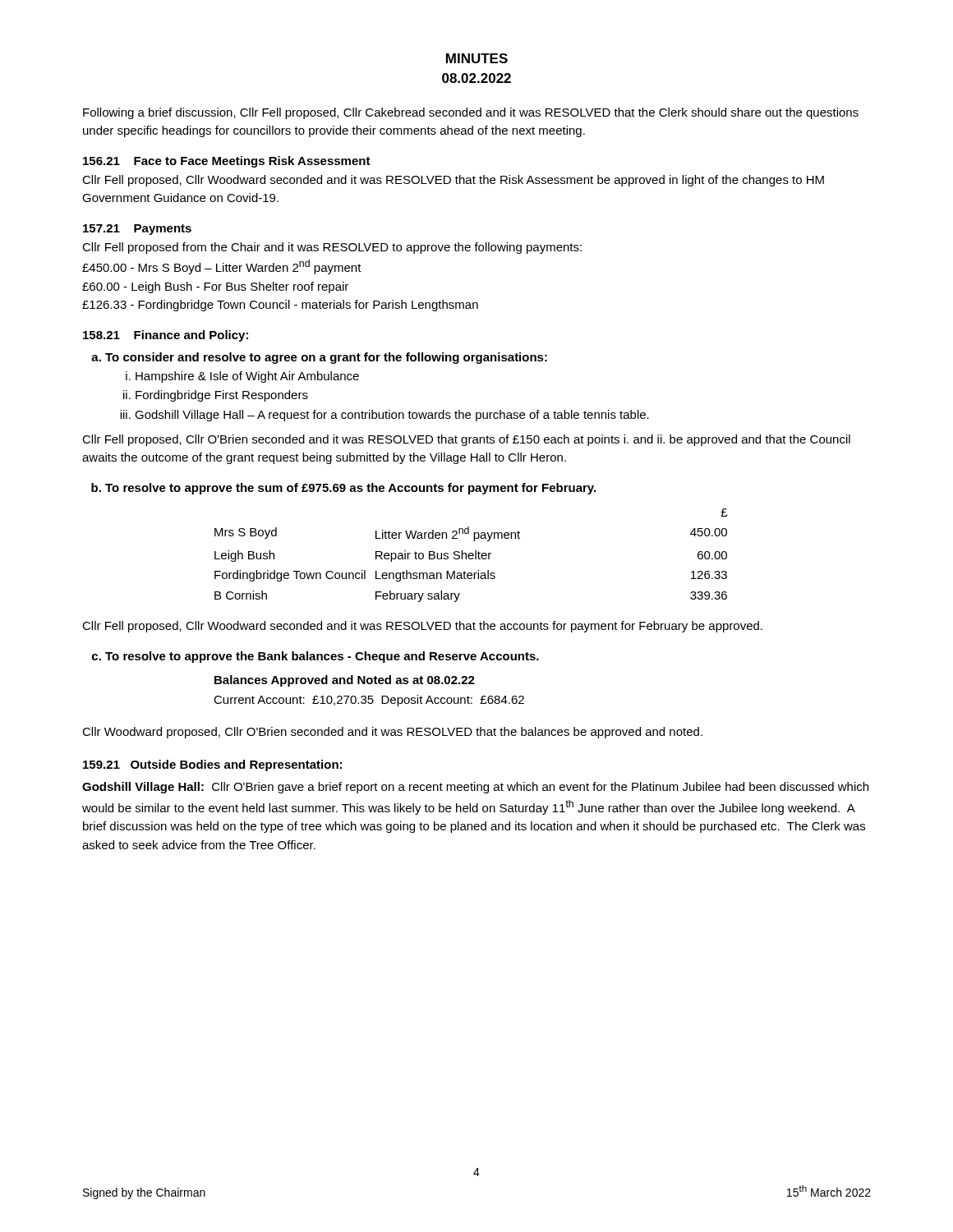Image resolution: width=953 pixels, height=1232 pixels.
Task: Point to the text block starting "Godshill Village Hall: Cllr O'Brien gave a brief"
Action: click(476, 816)
